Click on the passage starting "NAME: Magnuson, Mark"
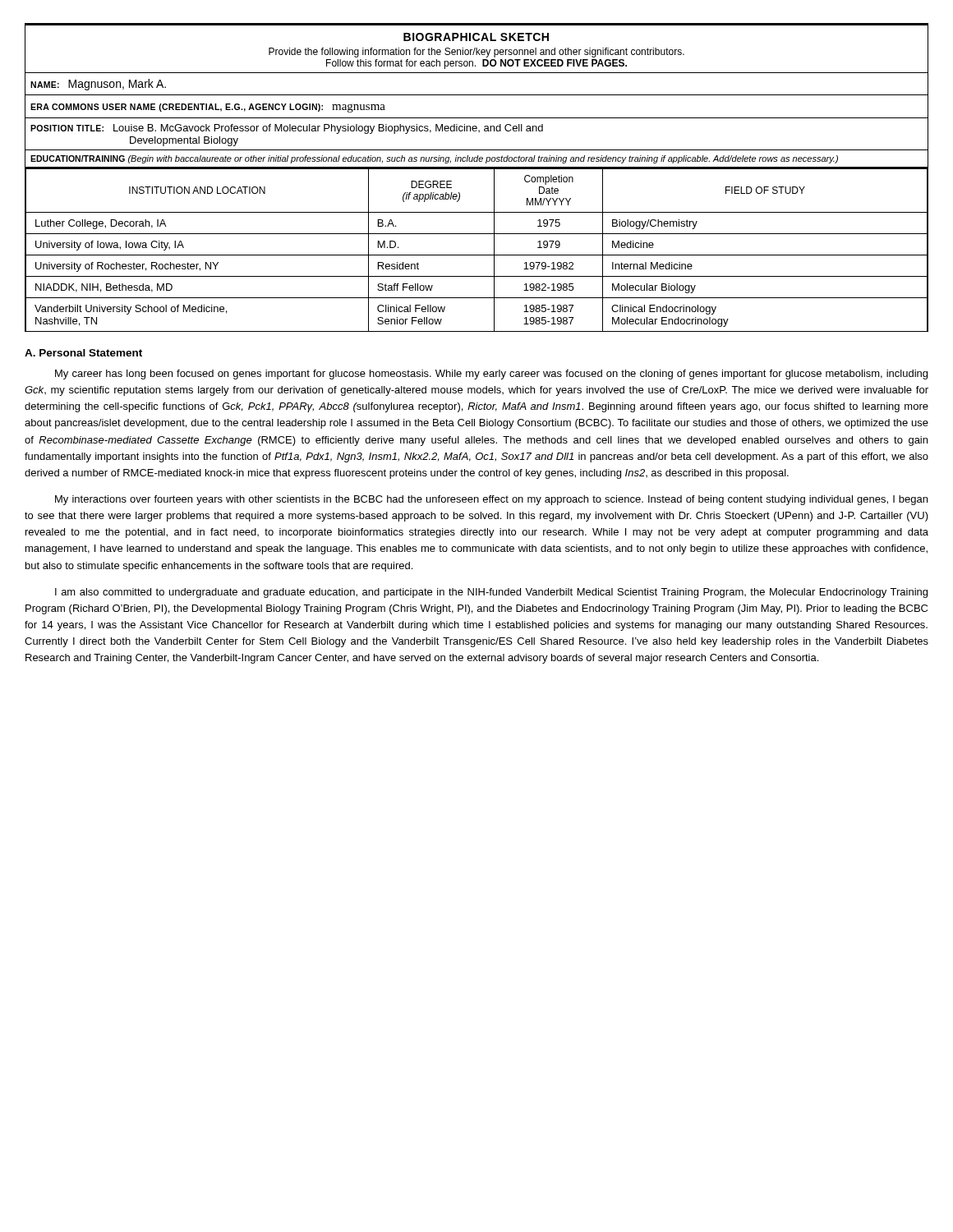 pyautogui.click(x=99, y=84)
